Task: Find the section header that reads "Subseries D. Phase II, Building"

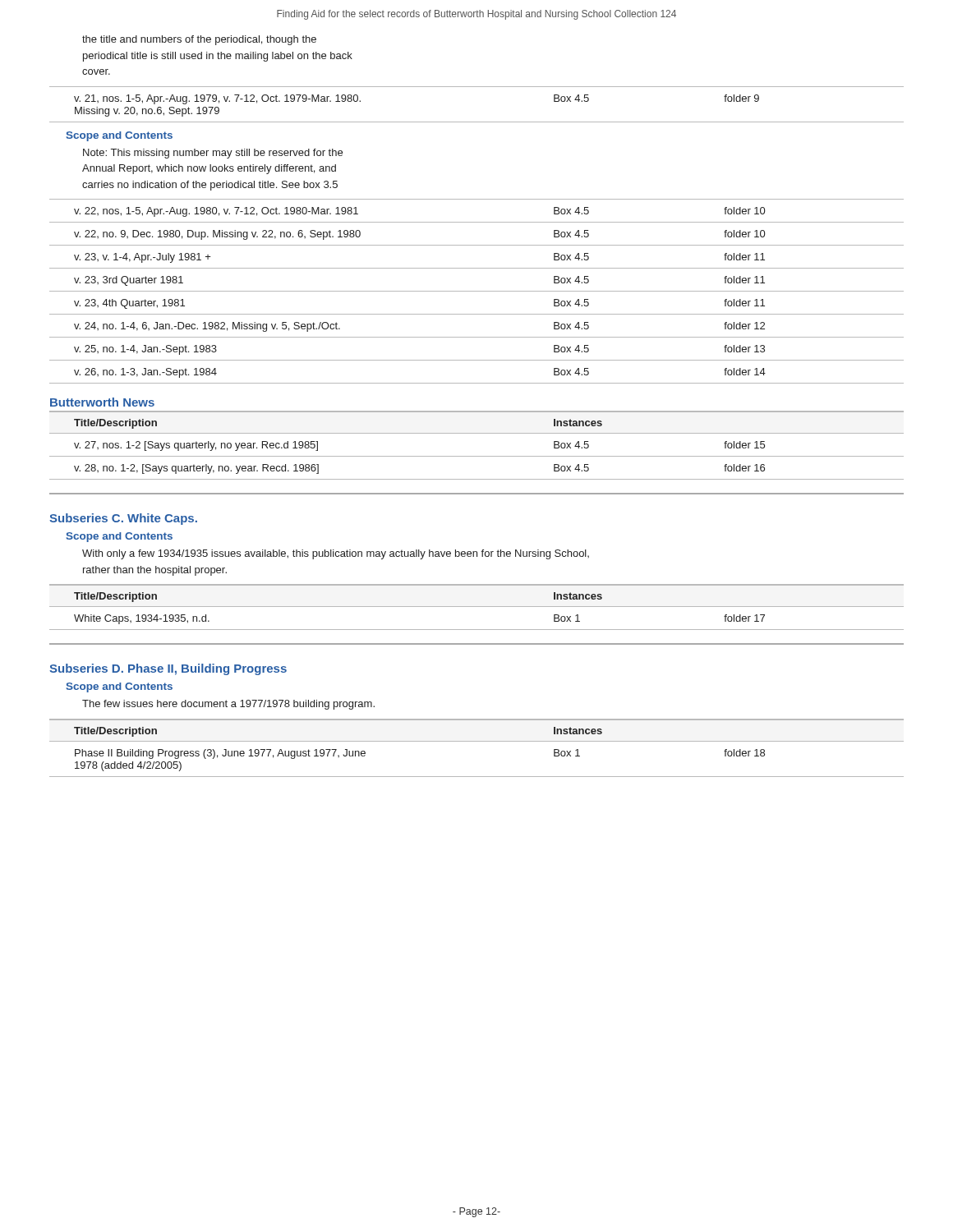Action: pos(168,668)
